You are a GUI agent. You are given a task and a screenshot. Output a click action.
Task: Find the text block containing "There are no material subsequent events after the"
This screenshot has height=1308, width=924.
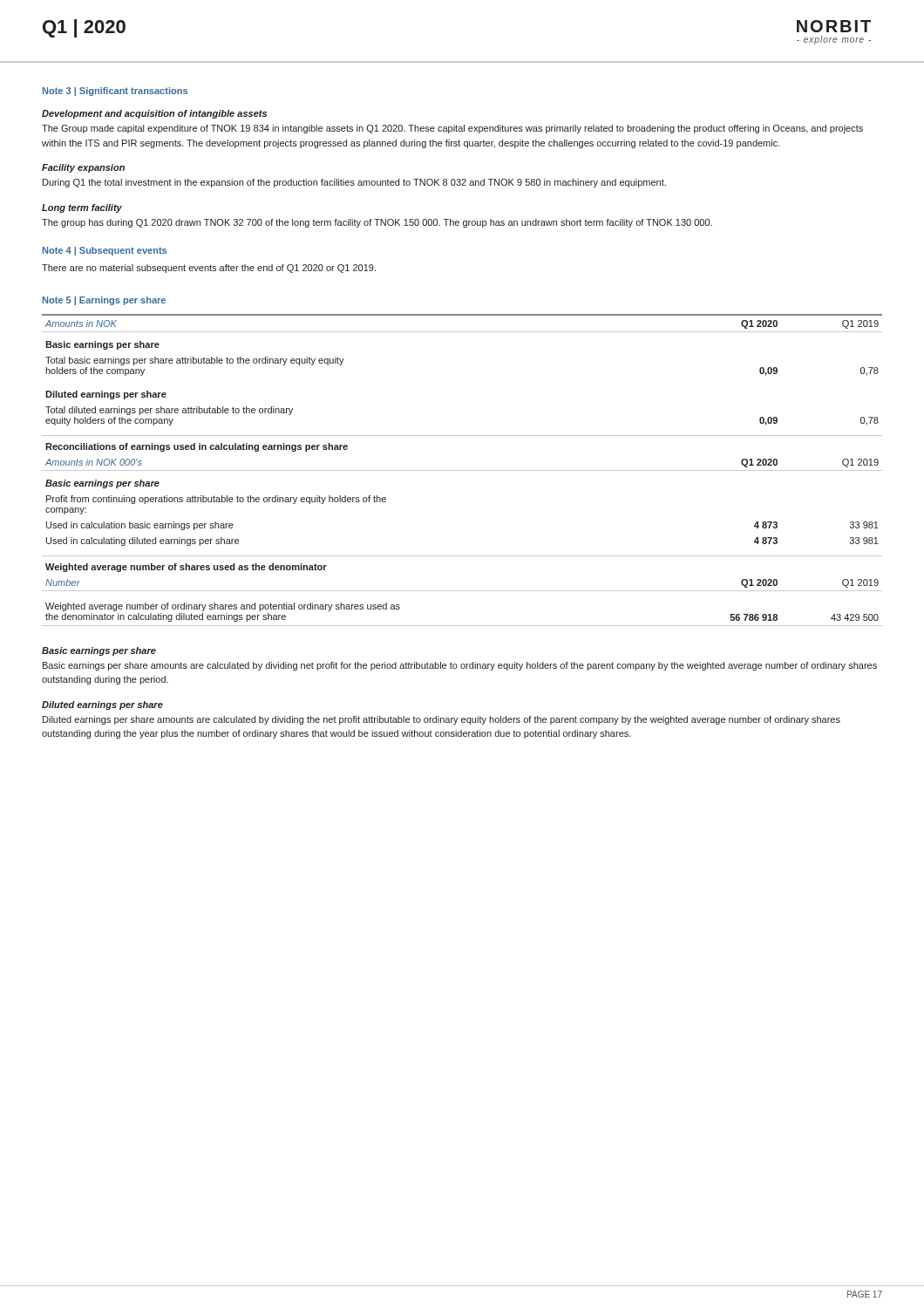pyautogui.click(x=209, y=268)
